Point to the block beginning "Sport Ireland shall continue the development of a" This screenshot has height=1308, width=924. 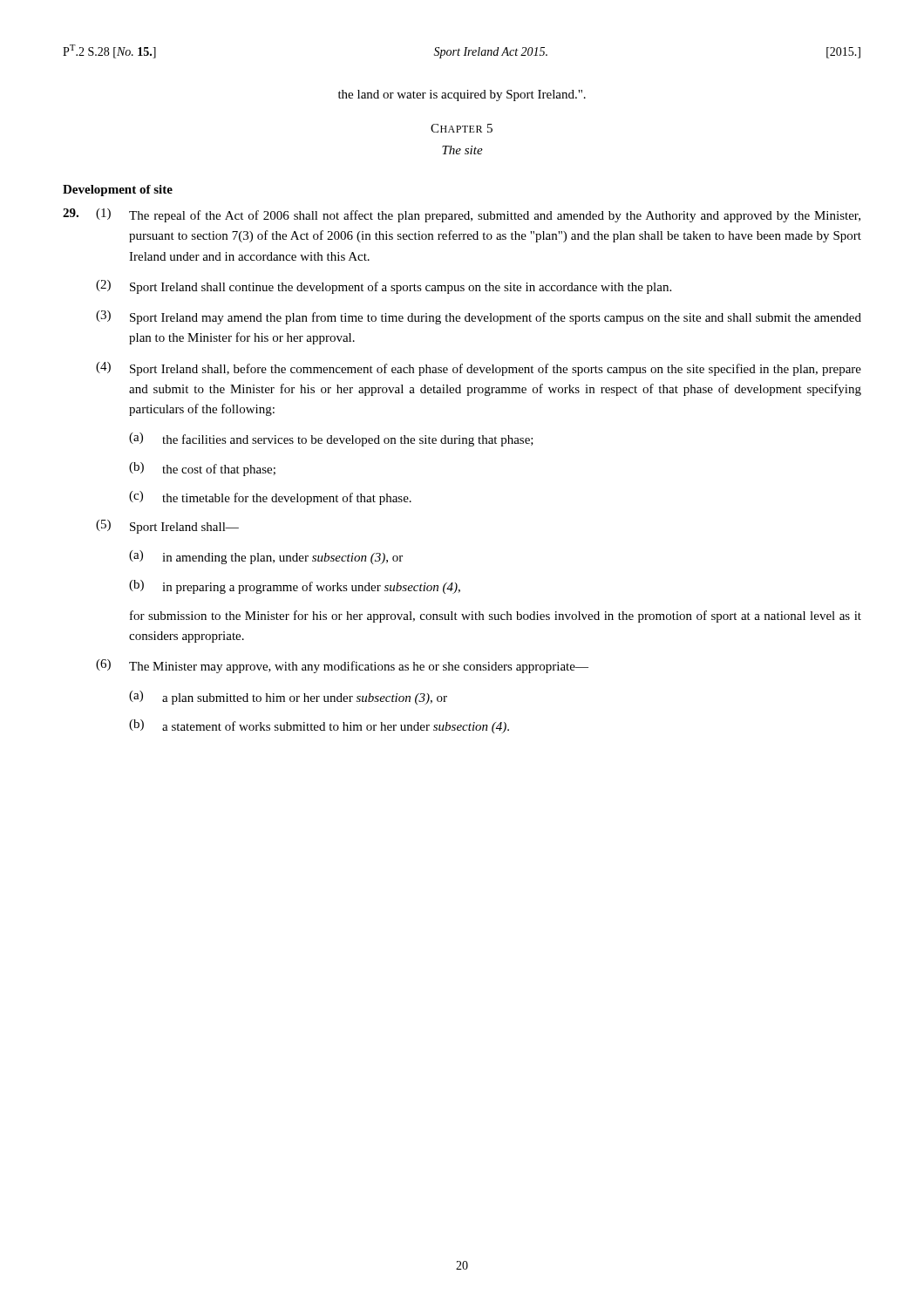pyautogui.click(x=401, y=287)
